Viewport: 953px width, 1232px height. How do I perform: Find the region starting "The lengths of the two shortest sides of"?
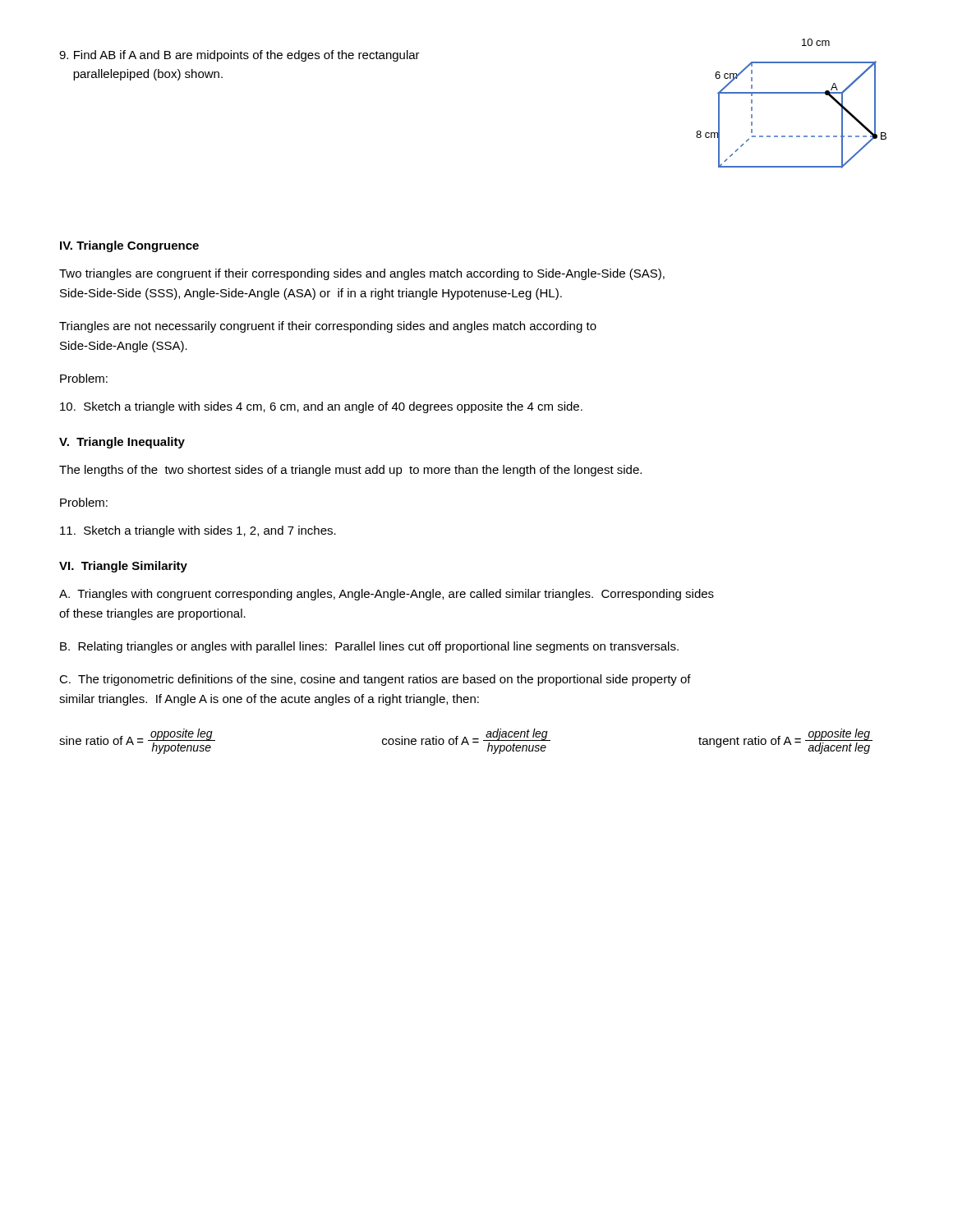tap(351, 469)
